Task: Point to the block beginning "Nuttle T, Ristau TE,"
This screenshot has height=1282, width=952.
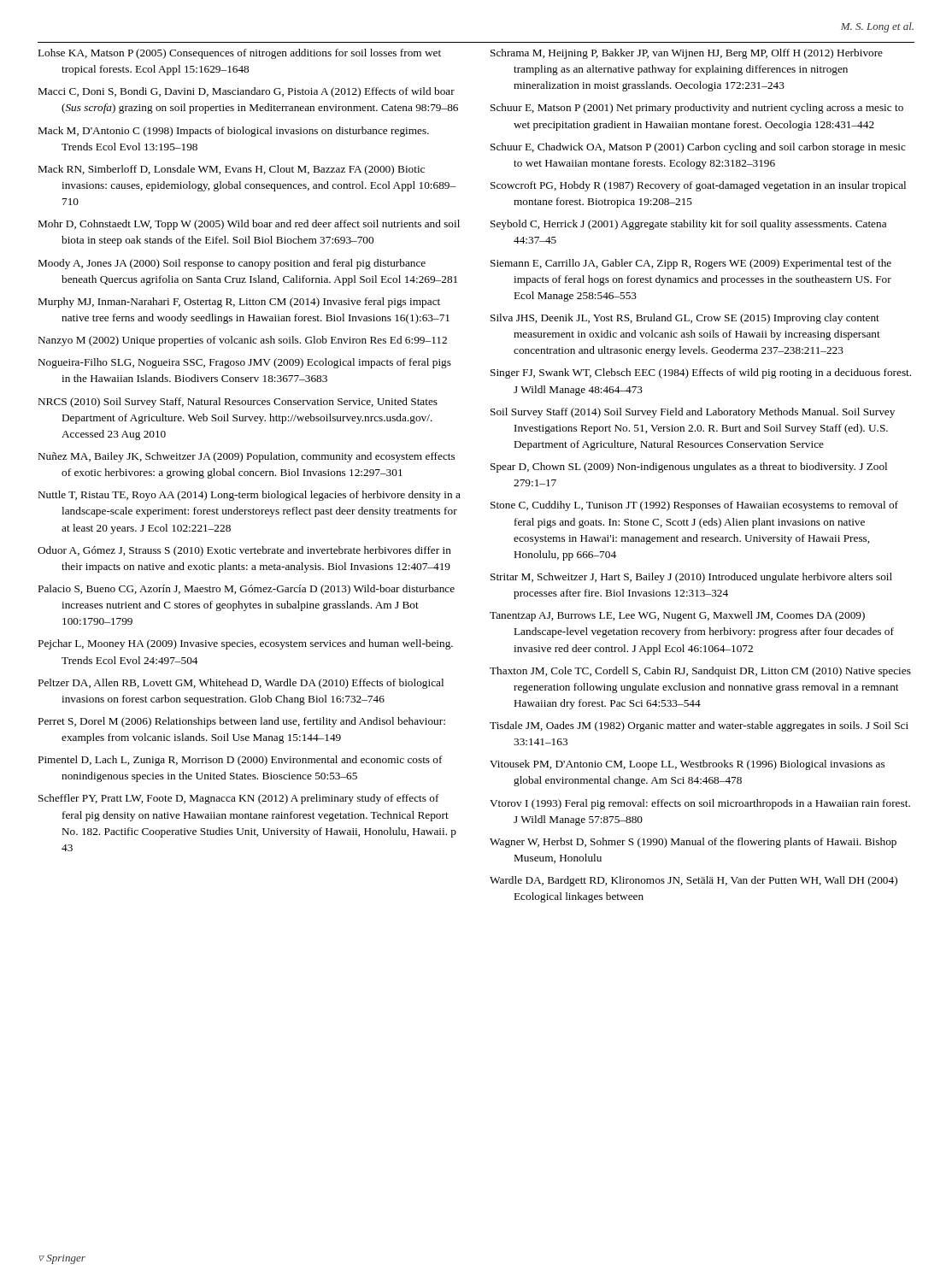Action: pos(249,511)
